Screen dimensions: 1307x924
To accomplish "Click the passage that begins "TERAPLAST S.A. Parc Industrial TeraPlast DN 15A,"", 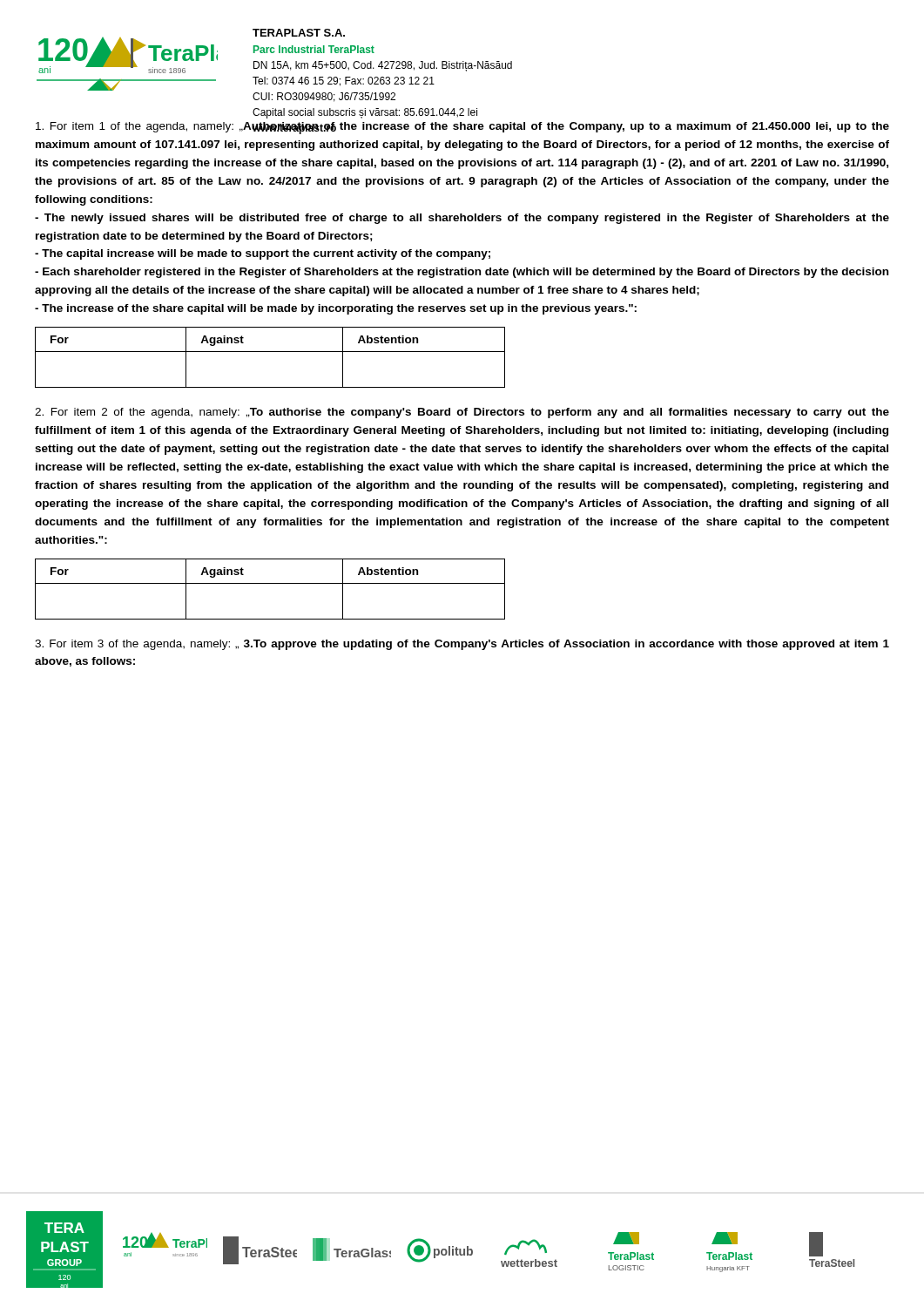I will coord(383,80).
